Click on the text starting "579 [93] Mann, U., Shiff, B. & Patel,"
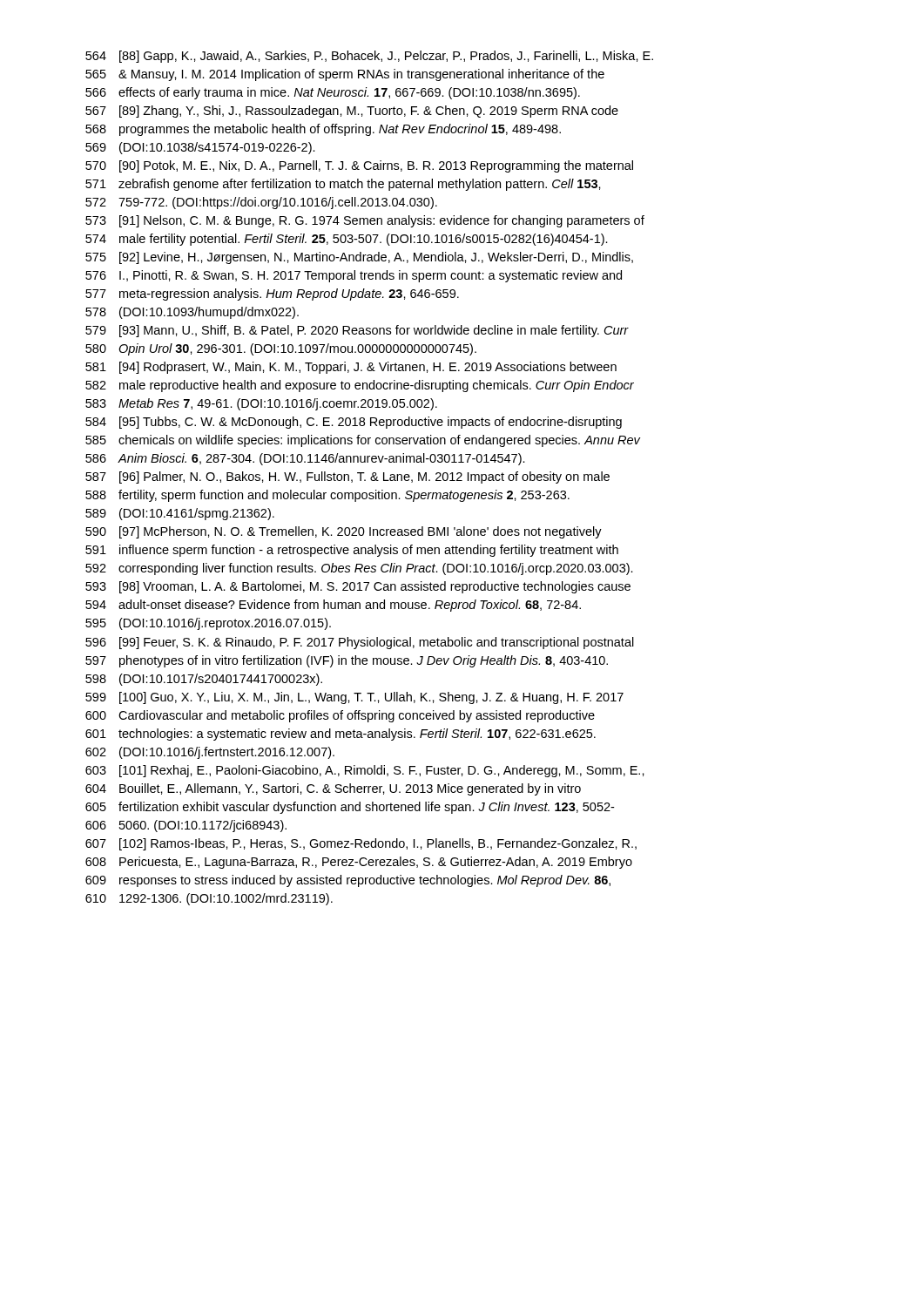This screenshot has height=1307, width=924. tap(462, 331)
